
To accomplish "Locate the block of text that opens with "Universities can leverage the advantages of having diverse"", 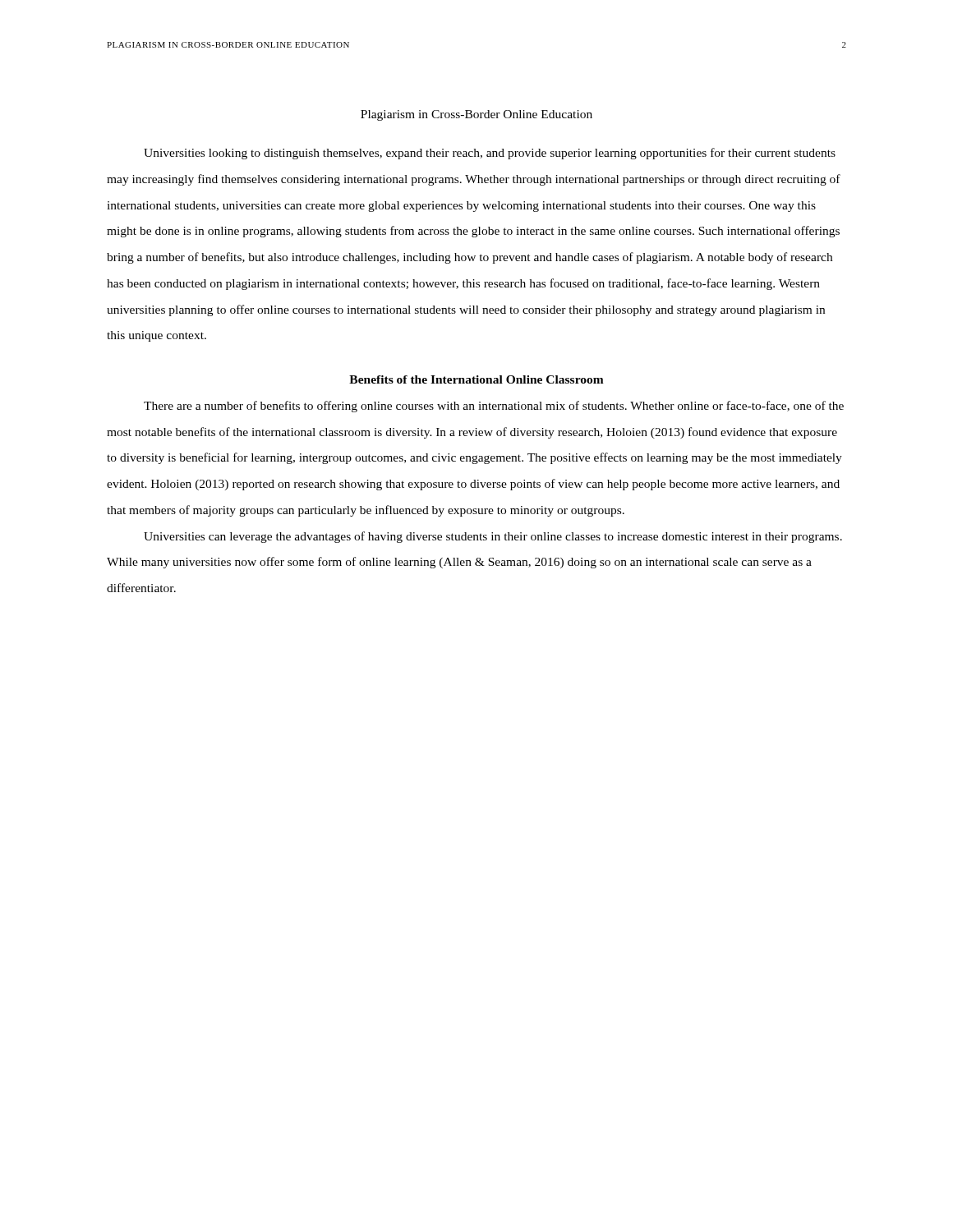I will [x=476, y=562].
